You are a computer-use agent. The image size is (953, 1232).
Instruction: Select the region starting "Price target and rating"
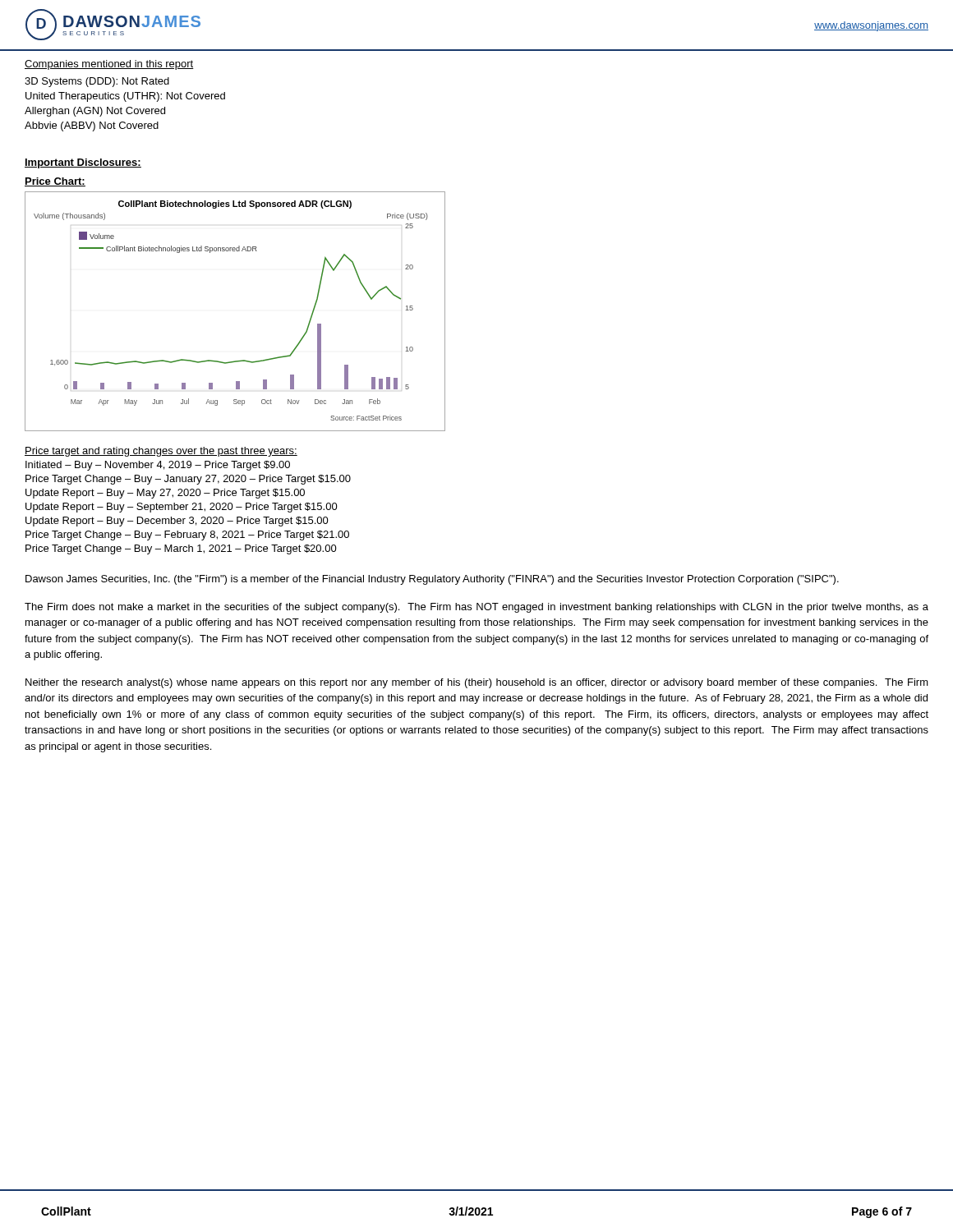tap(161, 452)
